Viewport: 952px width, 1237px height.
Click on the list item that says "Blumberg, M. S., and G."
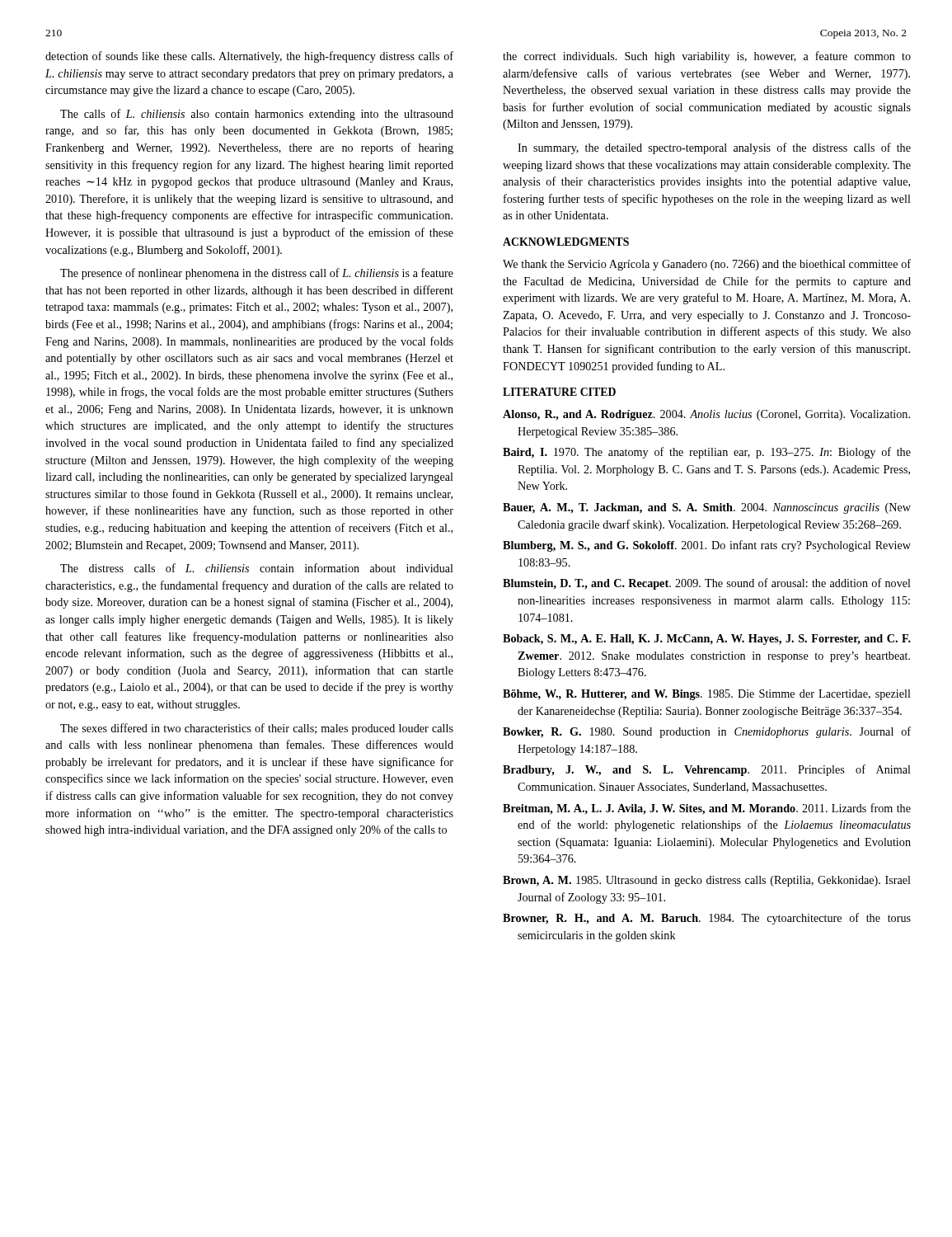click(x=707, y=554)
